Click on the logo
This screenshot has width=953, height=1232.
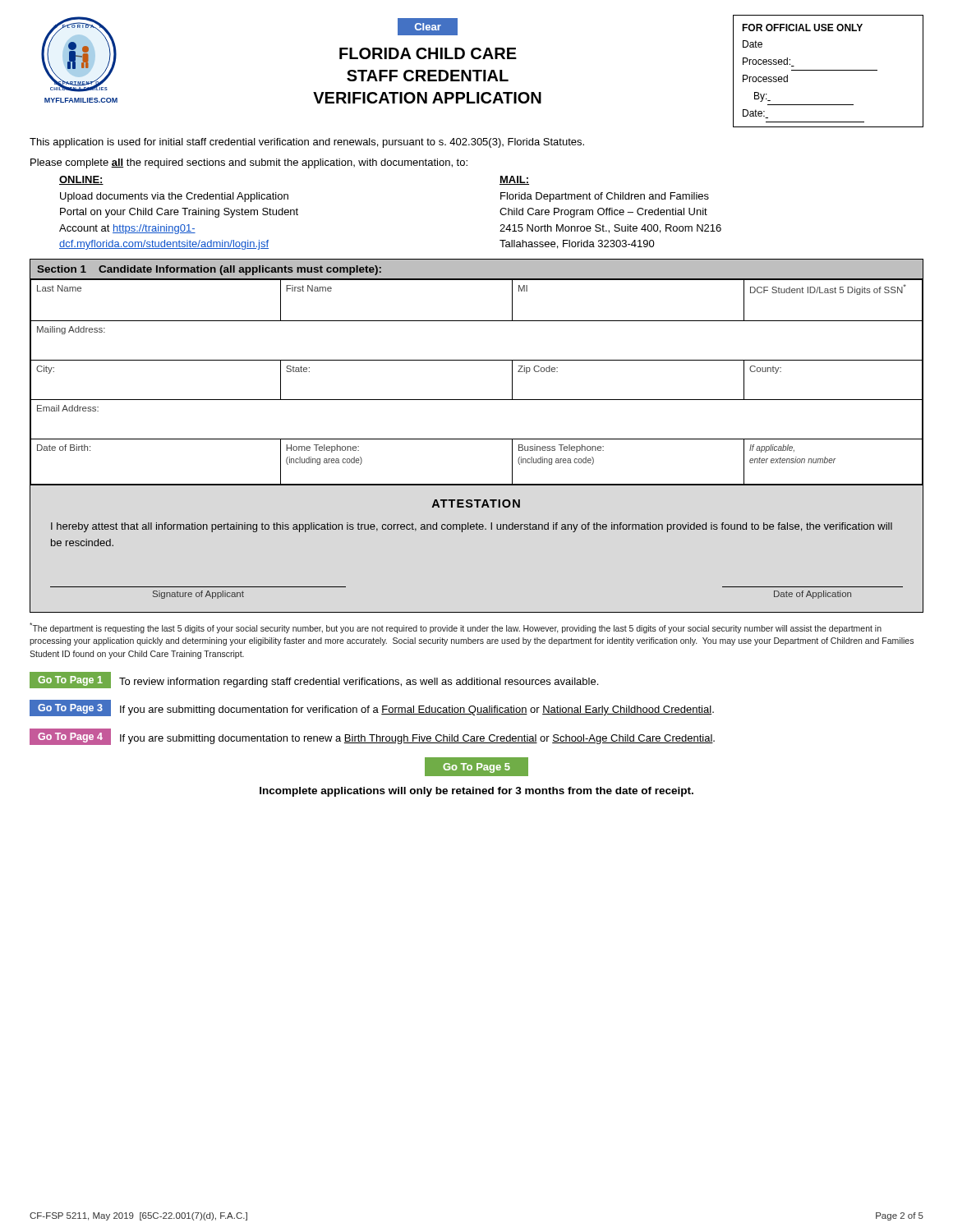[81, 60]
